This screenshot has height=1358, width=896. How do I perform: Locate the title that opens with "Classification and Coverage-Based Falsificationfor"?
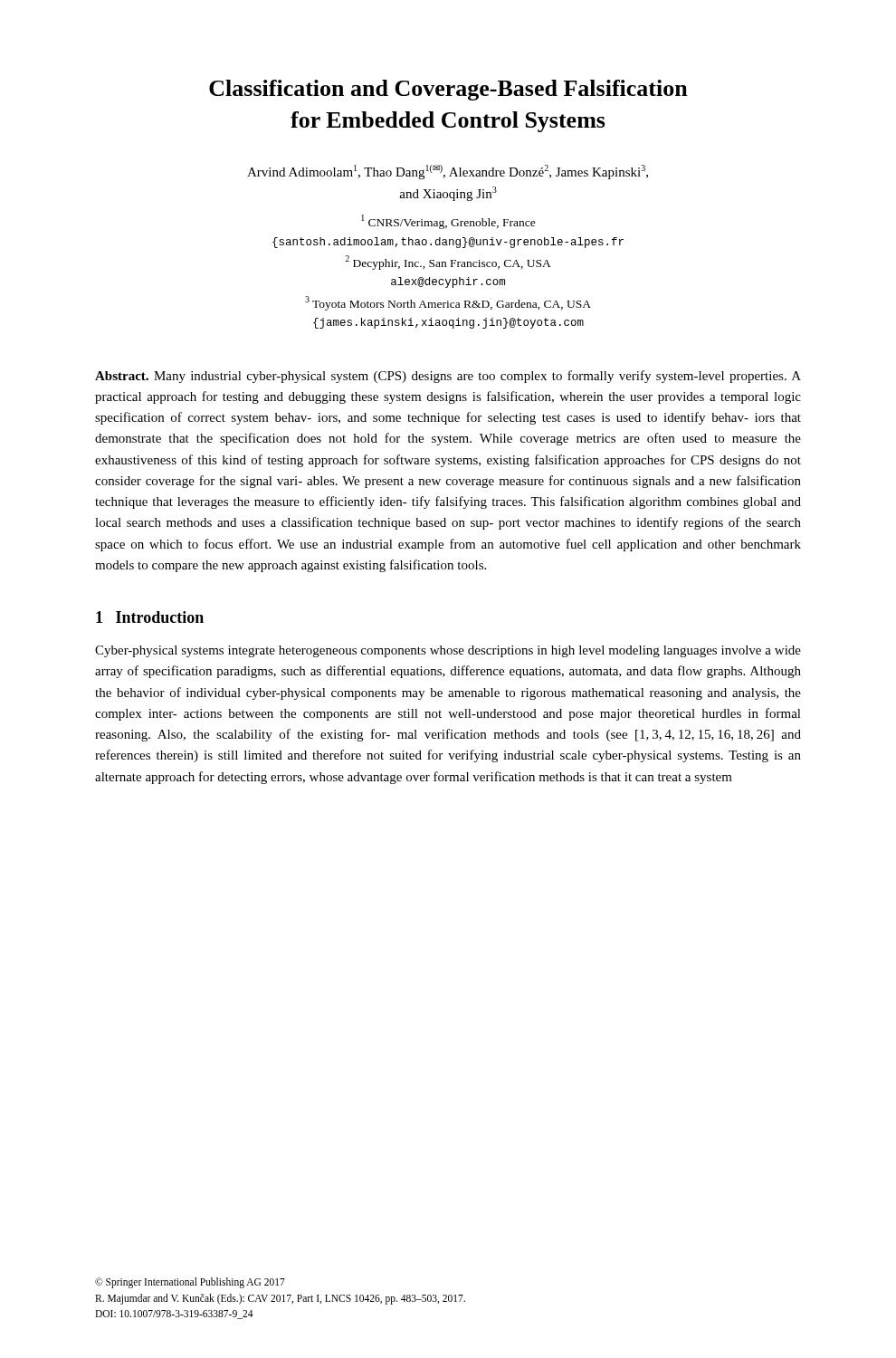pyautogui.click(x=448, y=104)
